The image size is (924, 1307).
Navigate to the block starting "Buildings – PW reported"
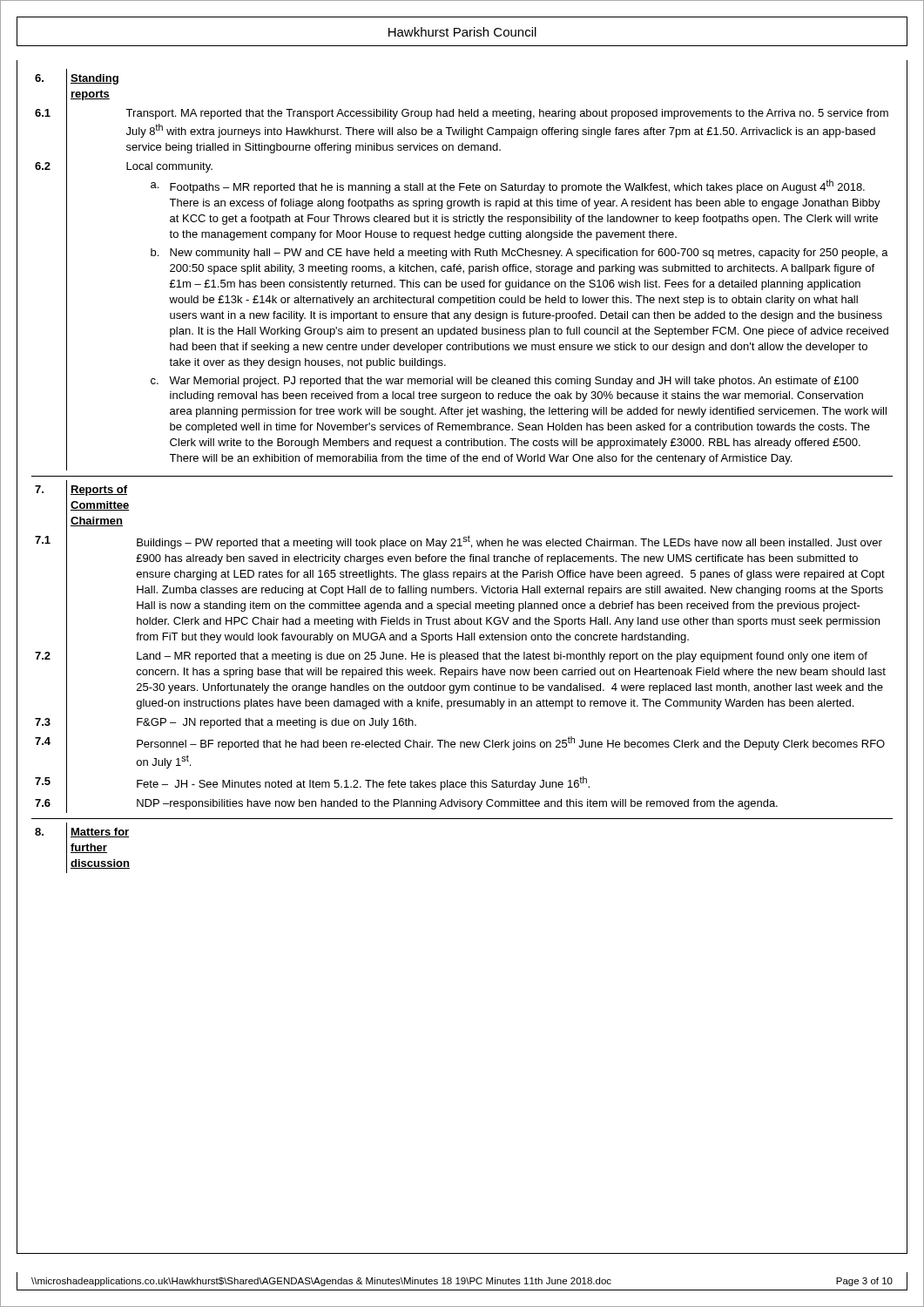(x=510, y=588)
